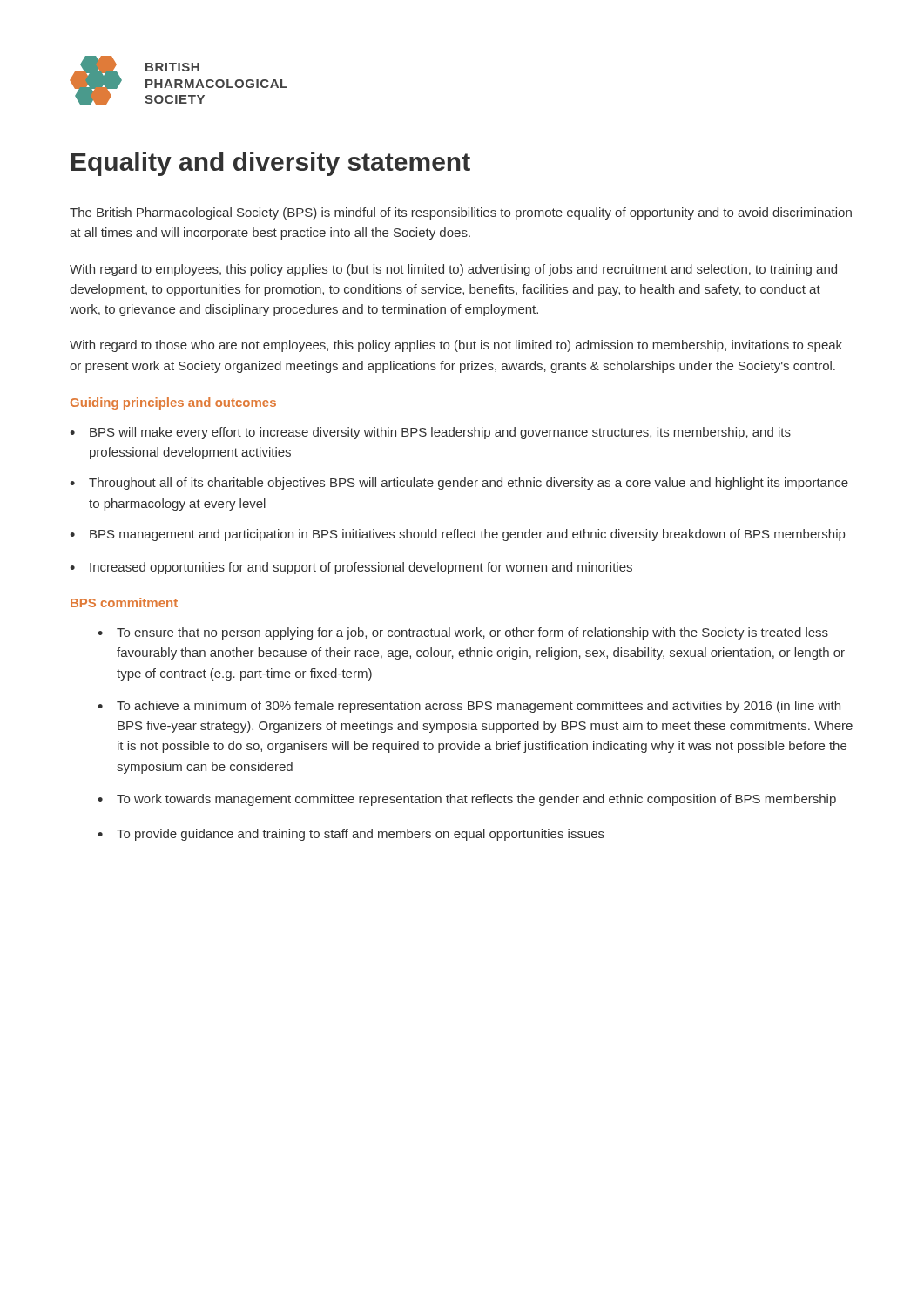Point to the passage starting "Equality and diversity statement"

coord(270,162)
